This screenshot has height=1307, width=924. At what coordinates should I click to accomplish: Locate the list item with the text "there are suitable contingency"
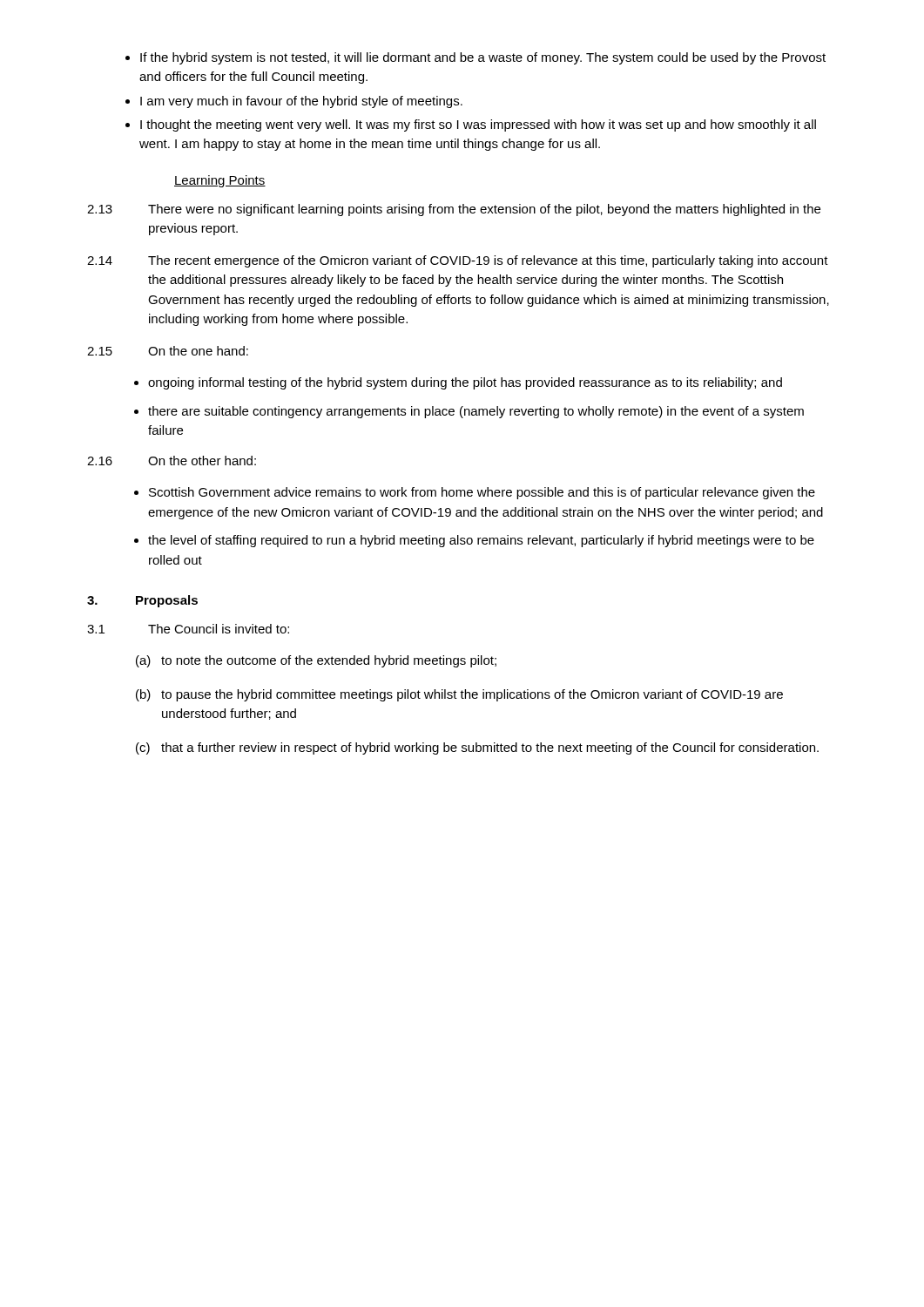492,421
